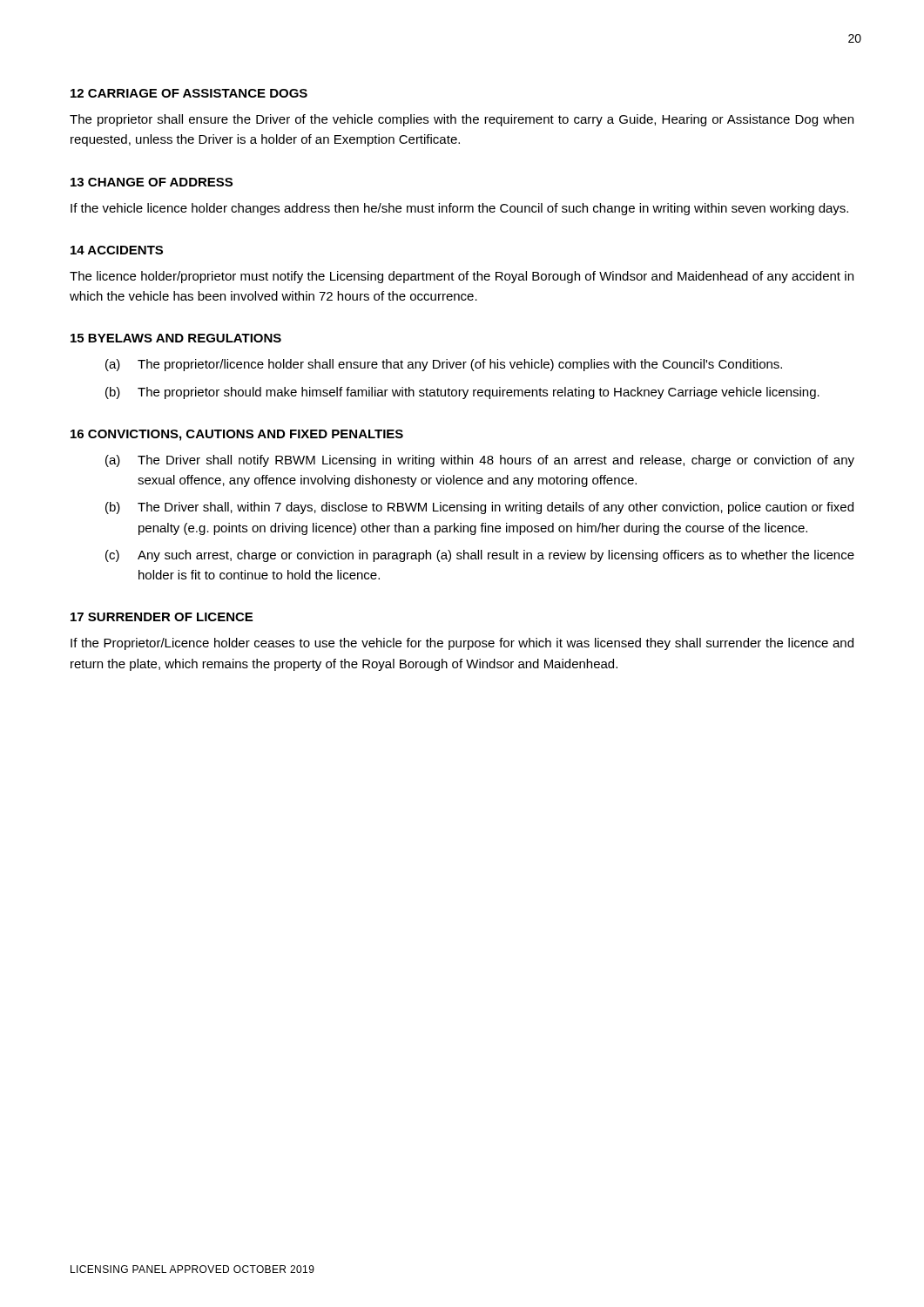This screenshot has width=924, height=1307.
Task: Locate the region starting "The proprietor shall ensure the Driver of"
Action: (x=462, y=129)
